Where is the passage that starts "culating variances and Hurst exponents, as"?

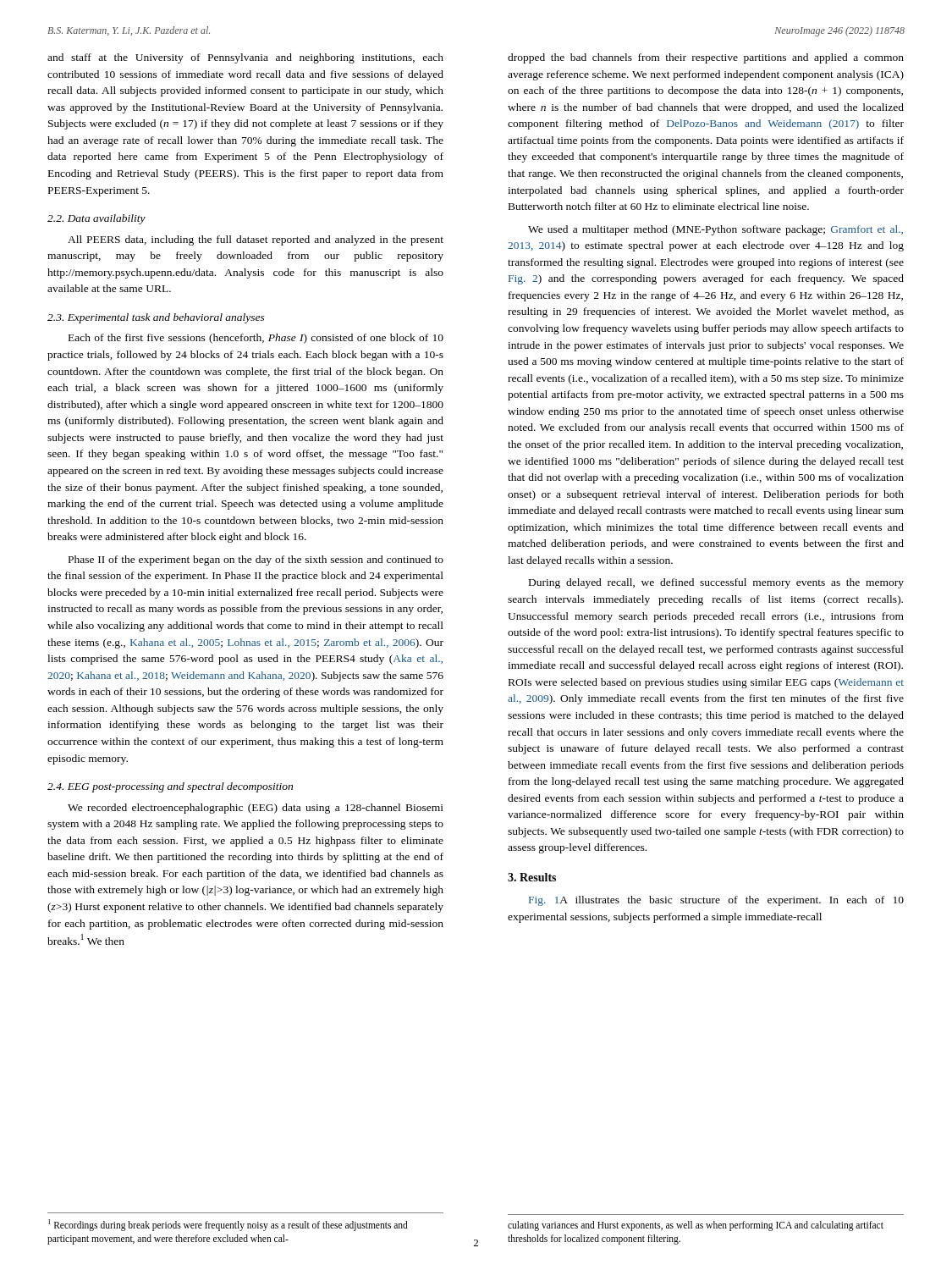click(x=696, y=1232)
